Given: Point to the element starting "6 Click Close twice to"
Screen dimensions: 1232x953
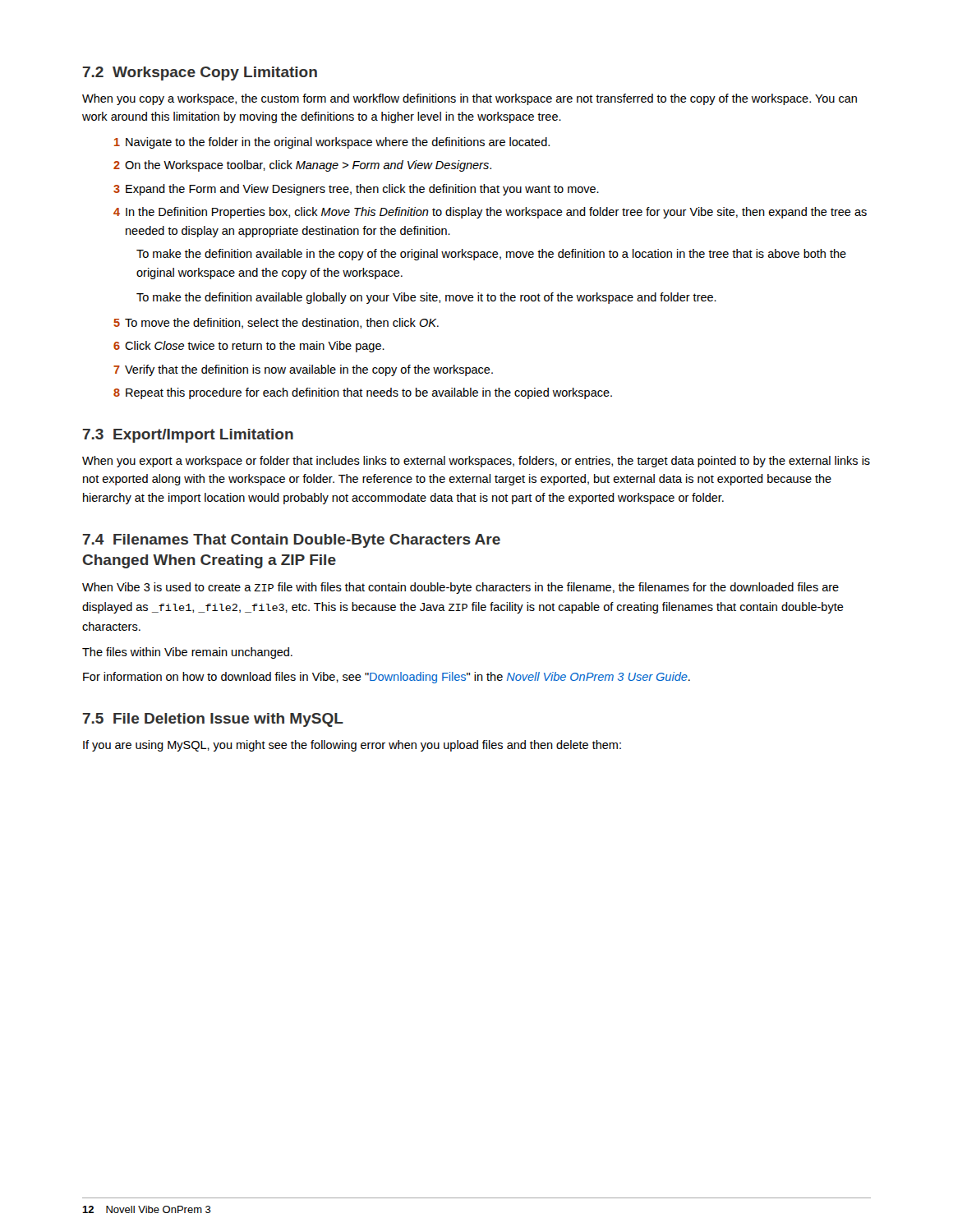Looking at the screenshot, I should click(x=249, y=347).
